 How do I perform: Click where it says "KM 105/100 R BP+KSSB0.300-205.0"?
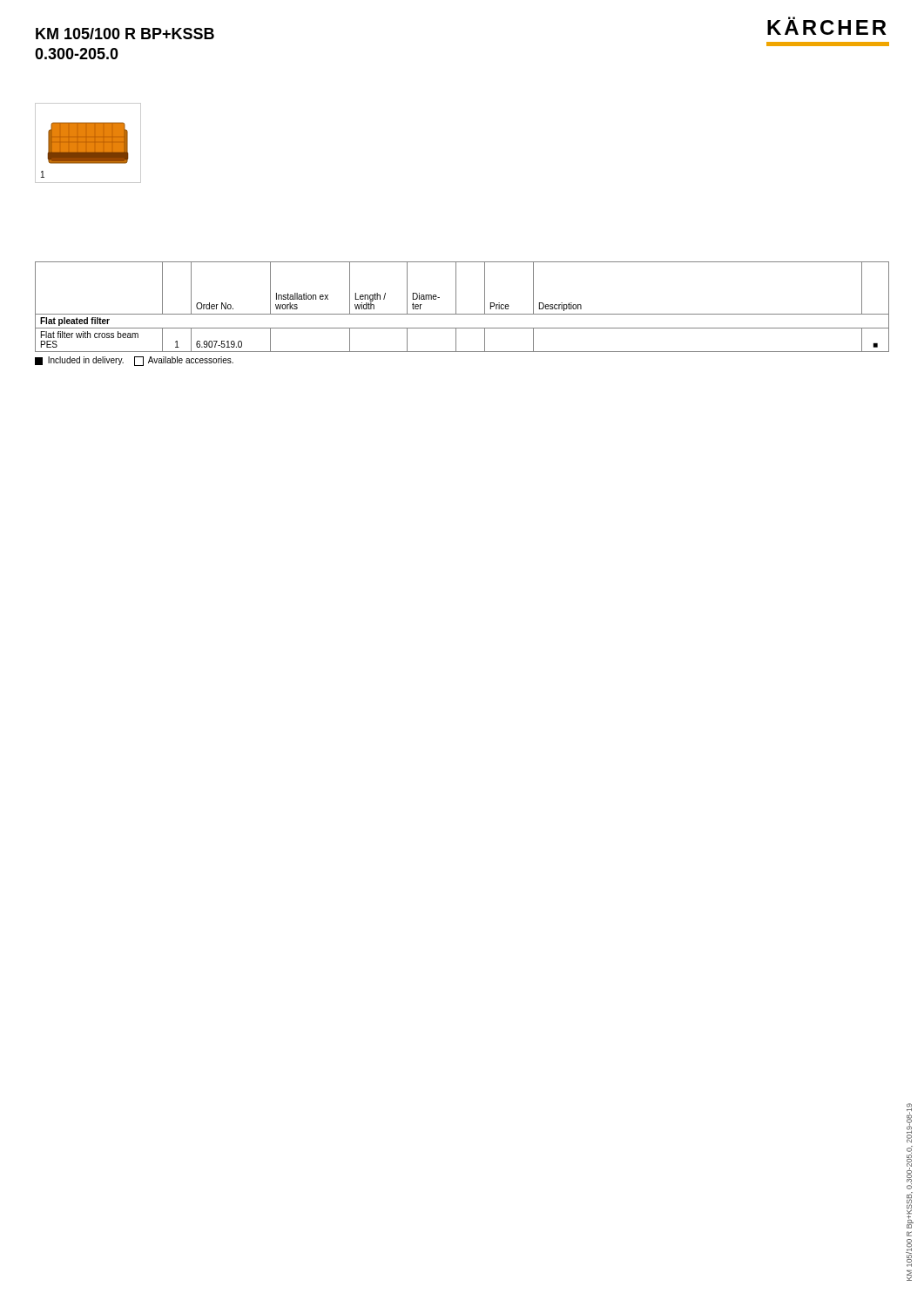coord(125,45)
